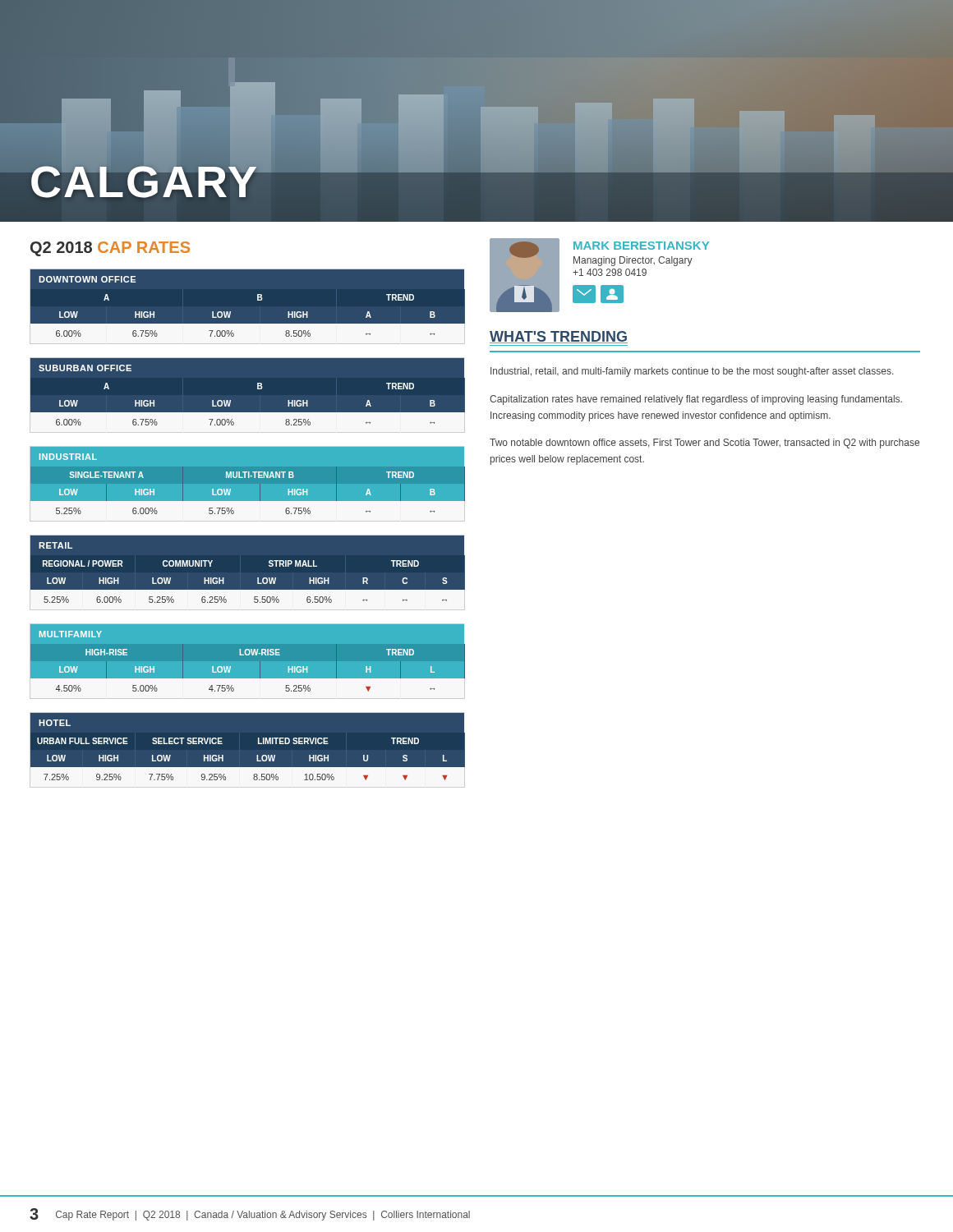Click on the table containing "URBAN FULL SERVICE"
This screenshot has width=953, height=1232.
(247, 750)
